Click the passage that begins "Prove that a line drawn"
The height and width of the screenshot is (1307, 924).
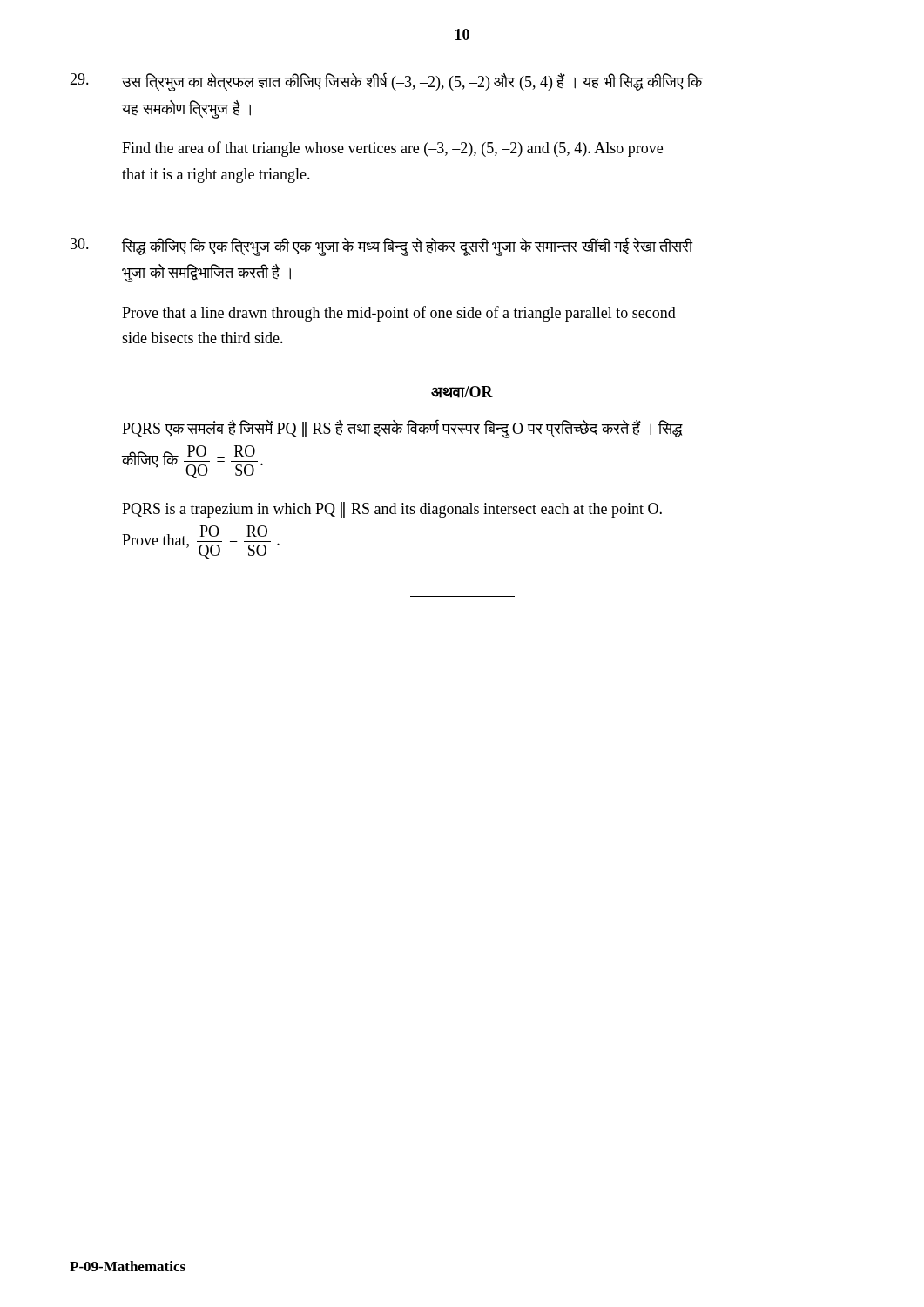399,326
